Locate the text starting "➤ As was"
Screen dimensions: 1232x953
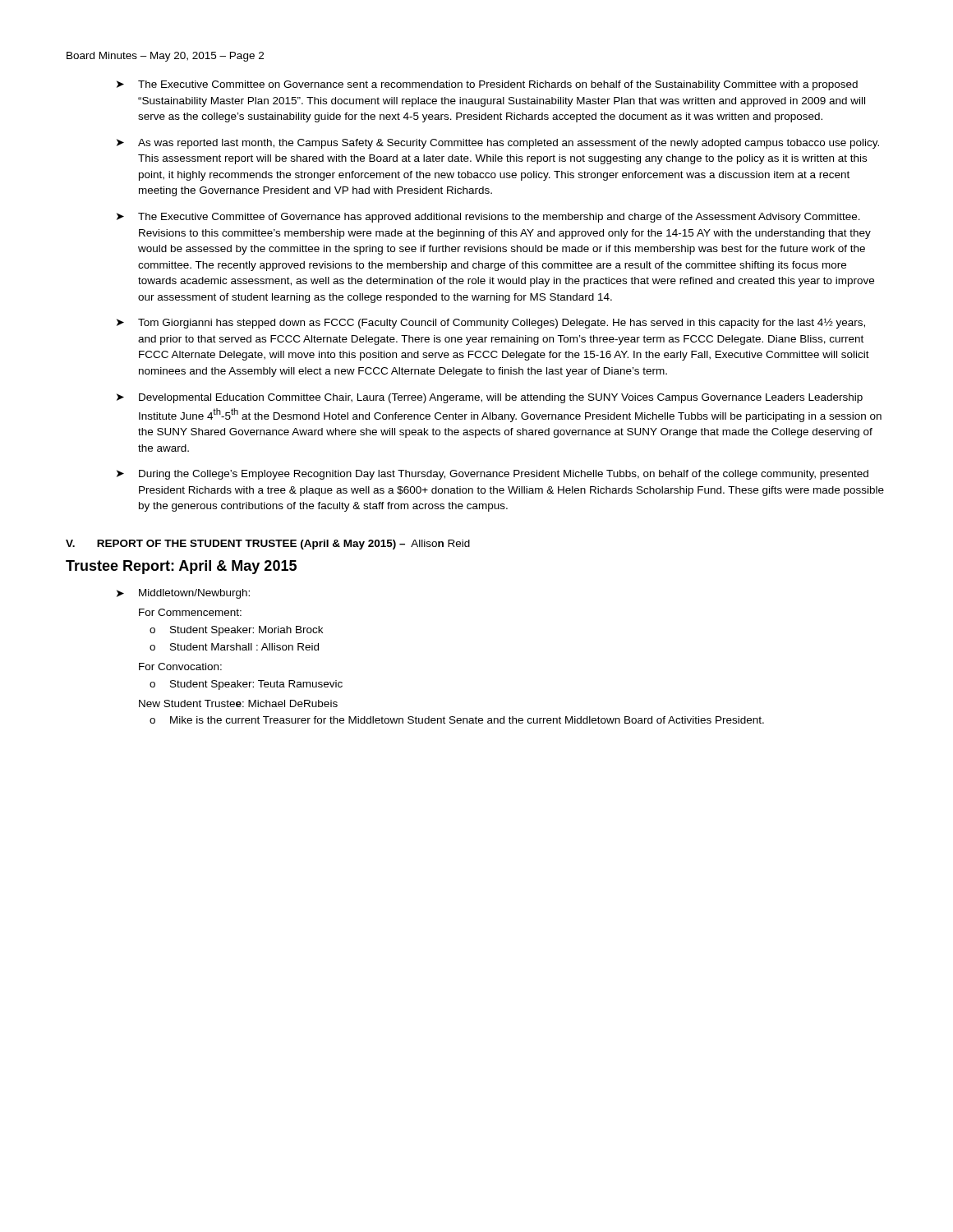(501, 167)
